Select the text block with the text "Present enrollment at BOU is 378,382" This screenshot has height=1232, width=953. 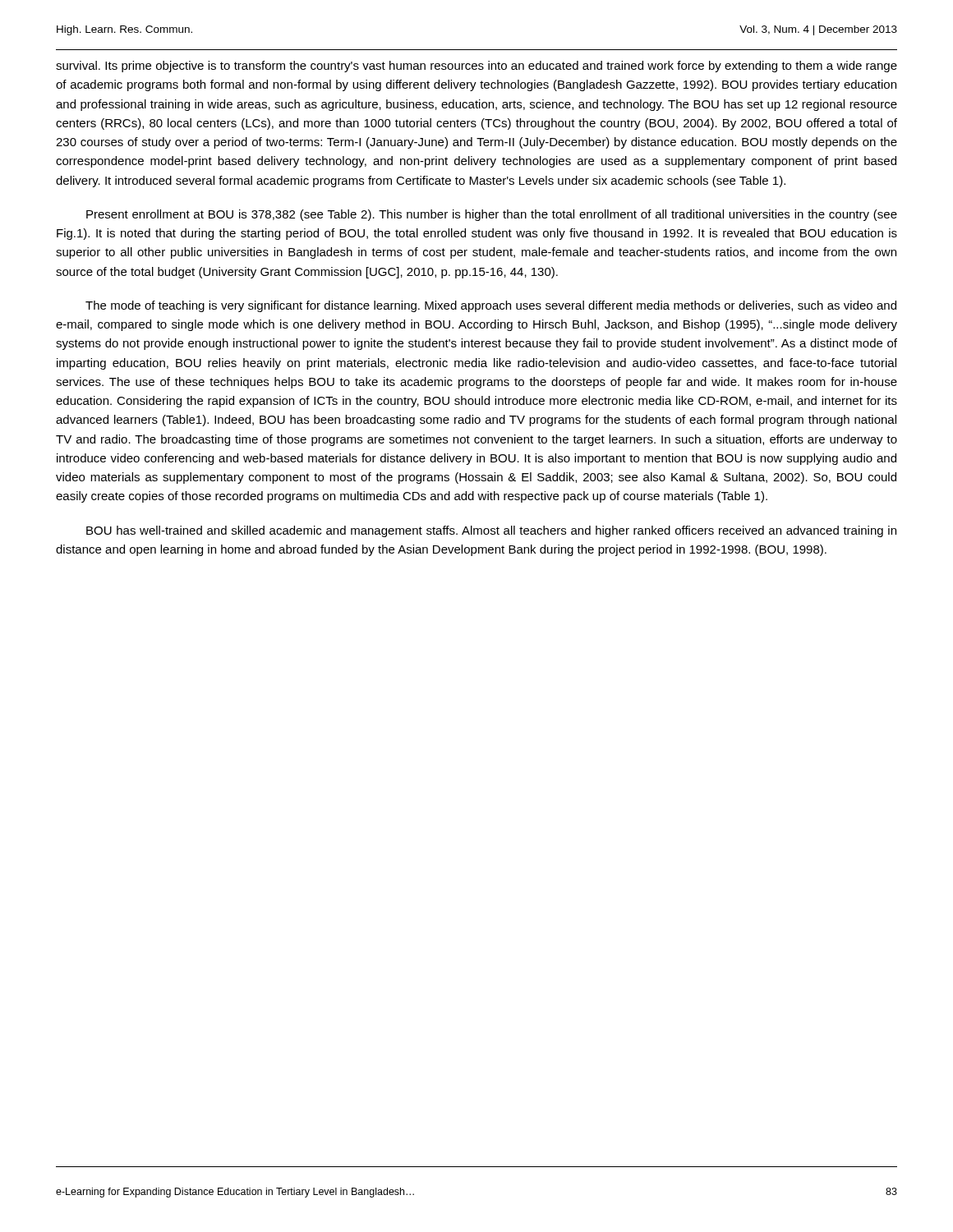point(476,242)
